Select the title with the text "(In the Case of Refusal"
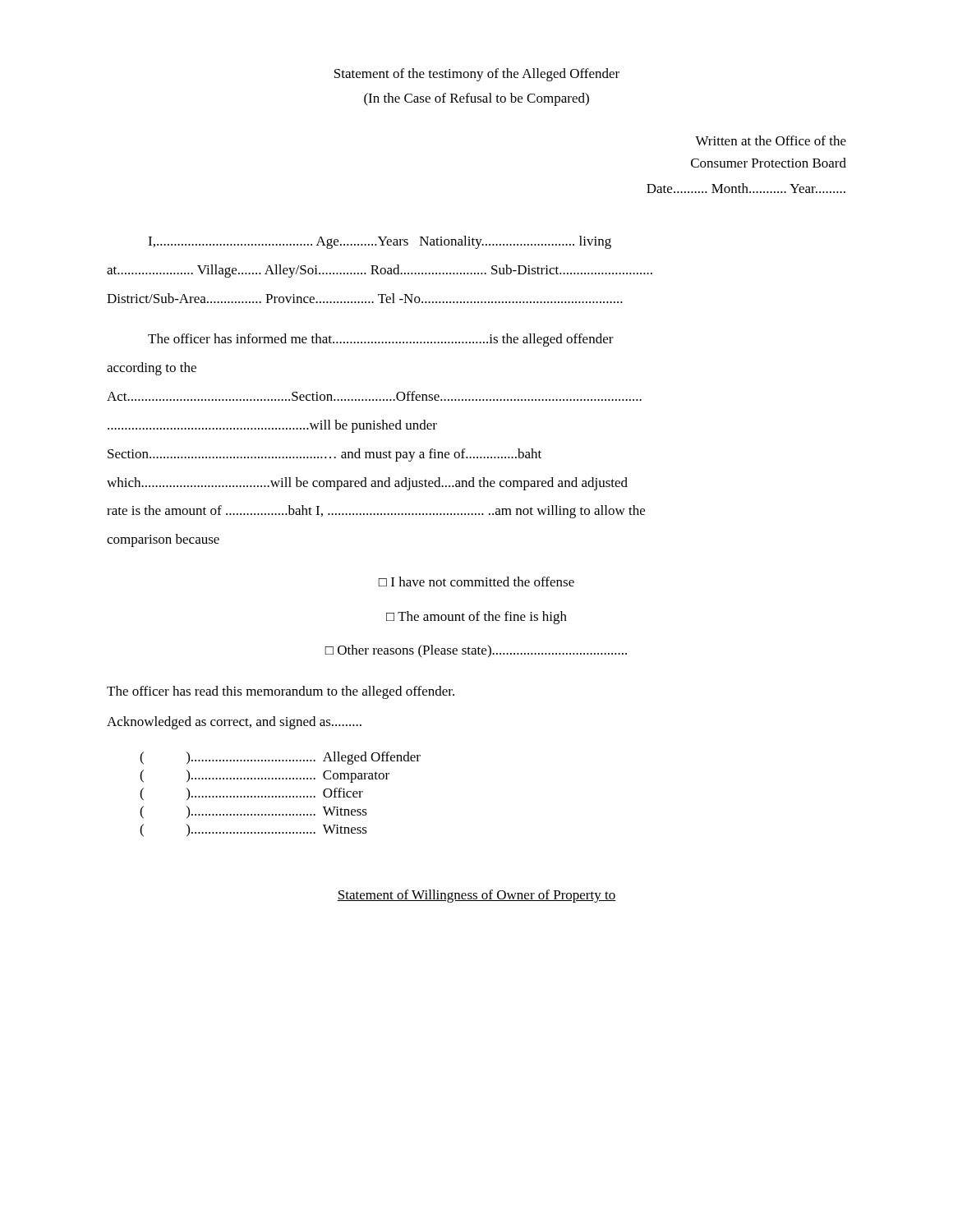 point(476,98)
